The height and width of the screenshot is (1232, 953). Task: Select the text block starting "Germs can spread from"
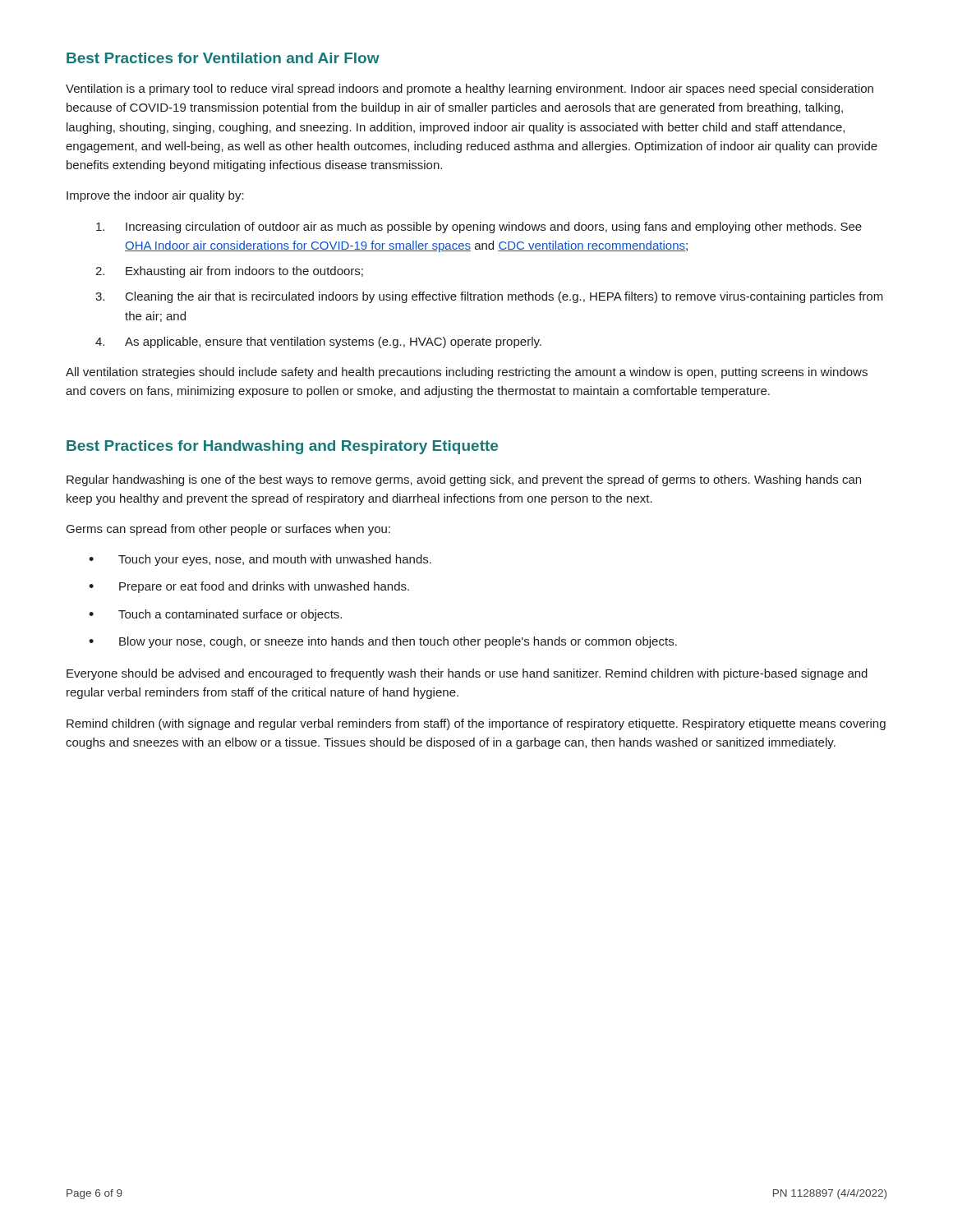(228, 529)
